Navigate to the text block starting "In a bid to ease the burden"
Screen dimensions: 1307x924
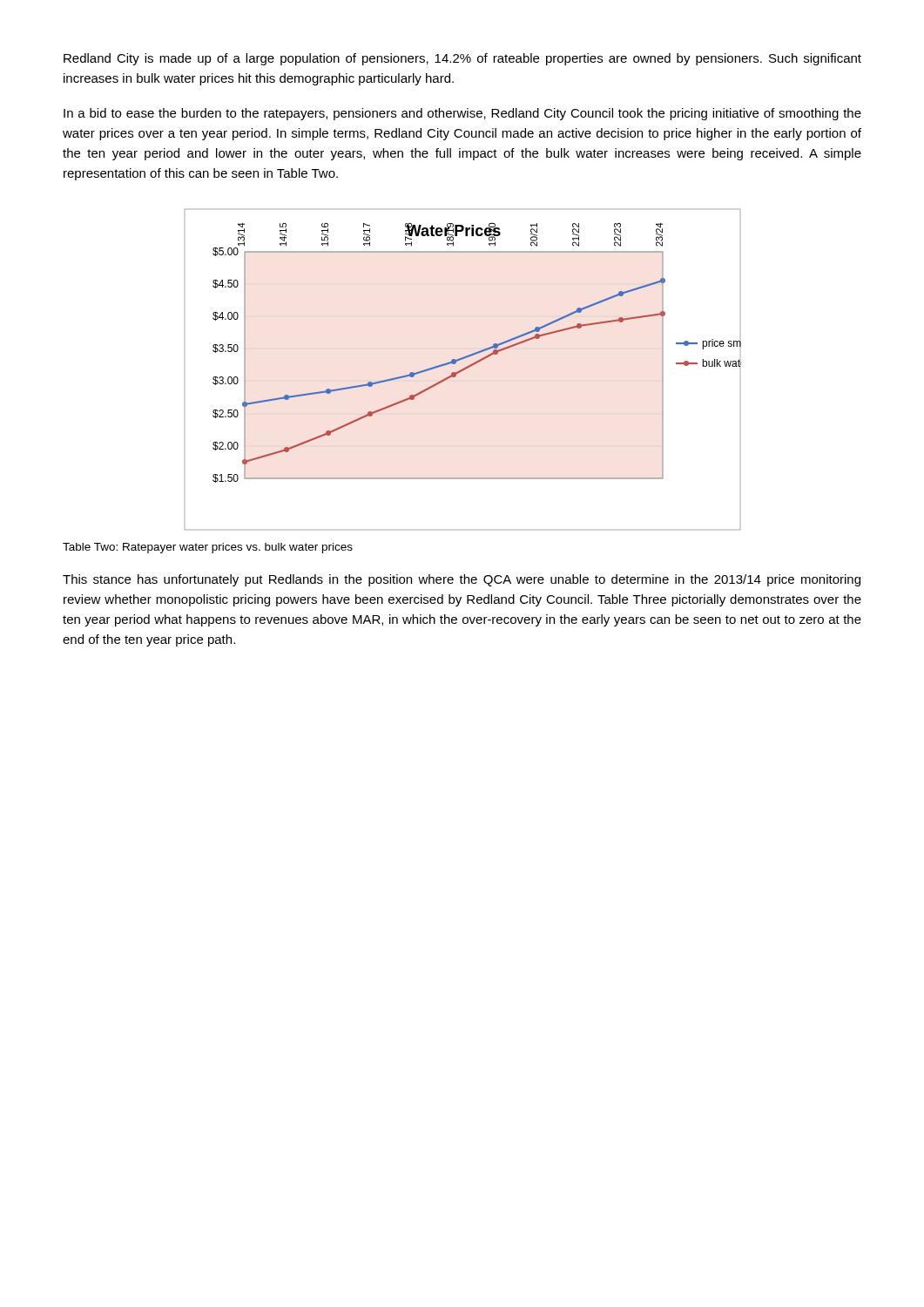pyautogui.click(x=462, y=143)
